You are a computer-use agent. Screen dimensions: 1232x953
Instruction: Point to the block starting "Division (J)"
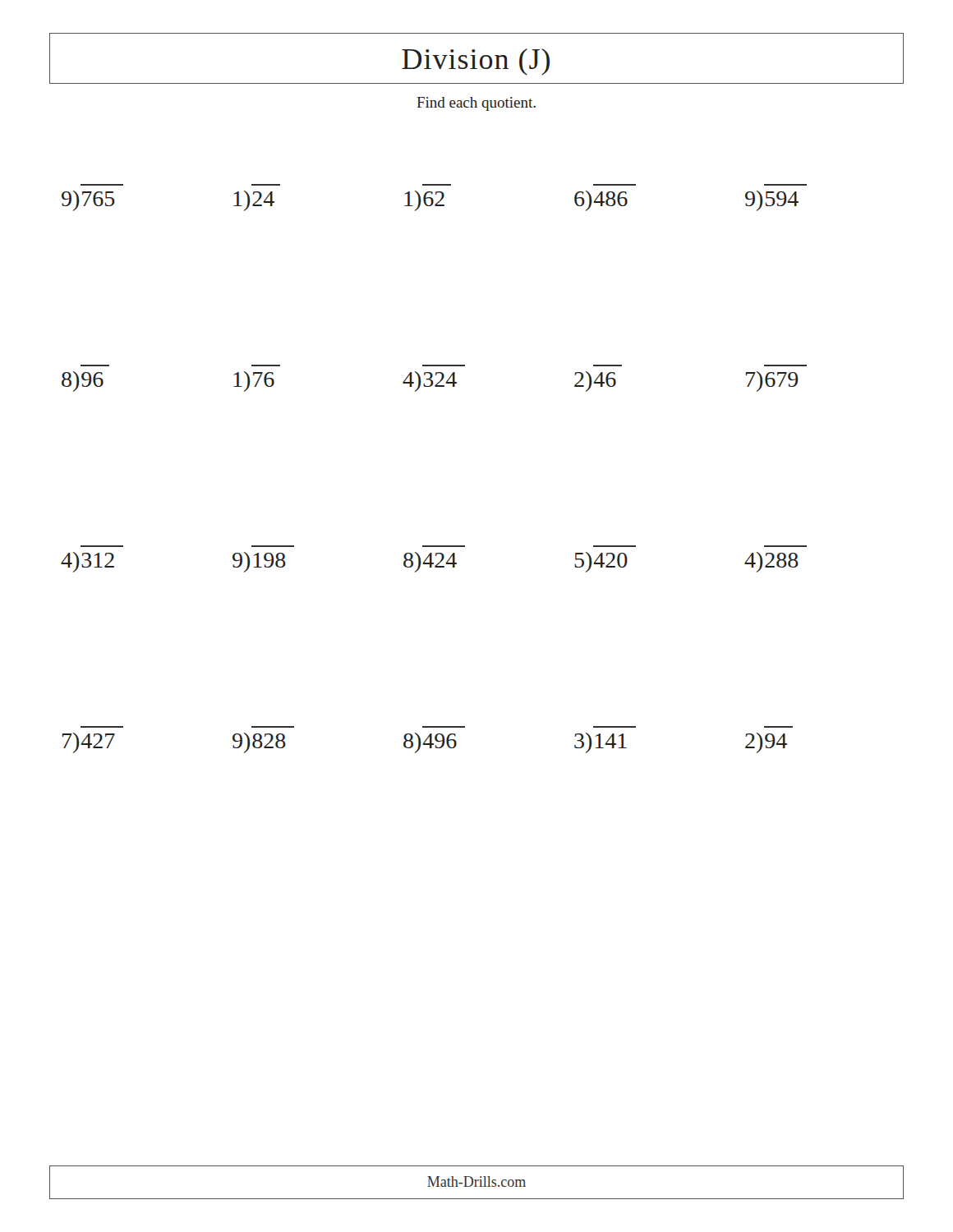click(476, 59)
